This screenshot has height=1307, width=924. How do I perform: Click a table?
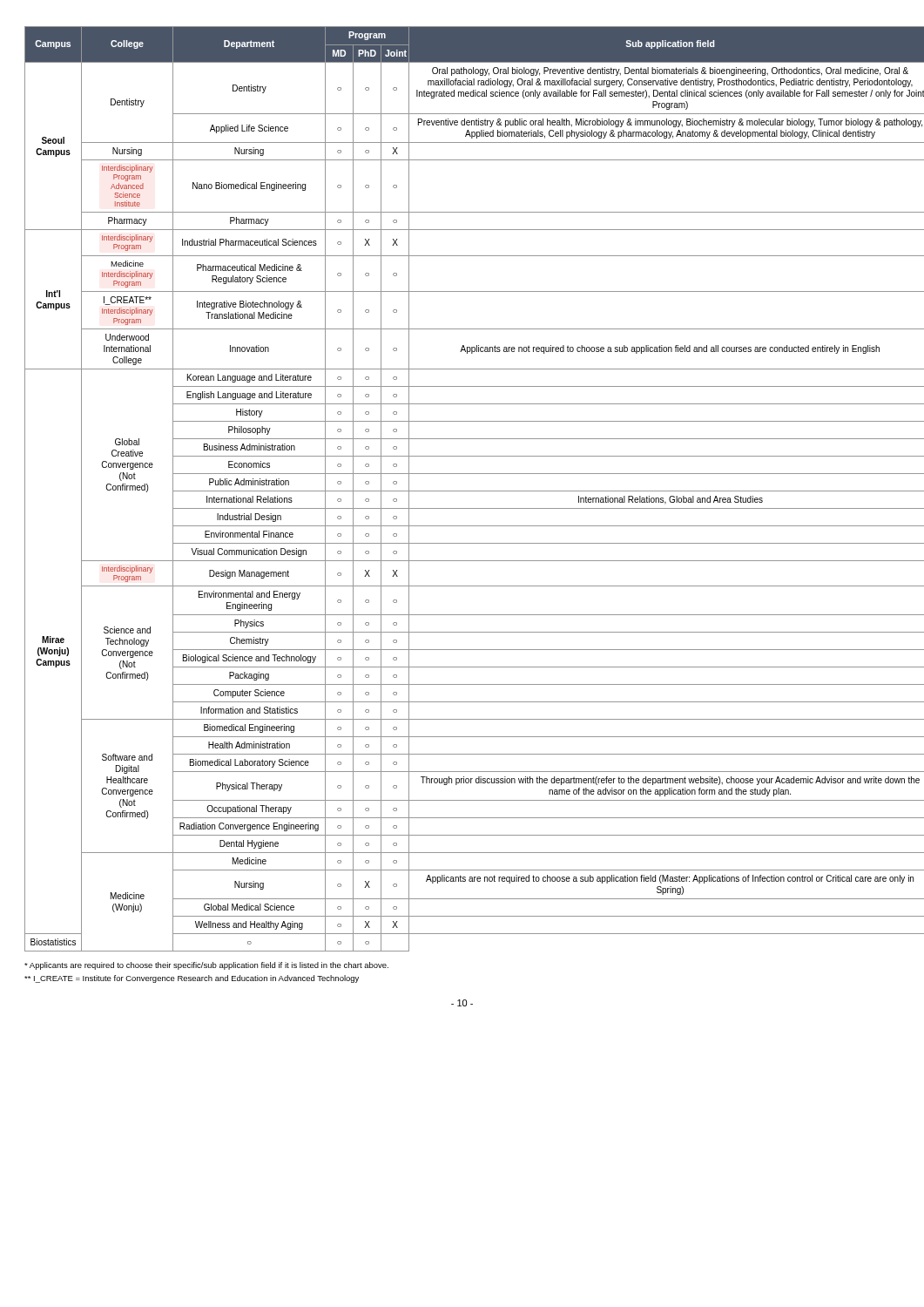pyautogui.click(x=462, y=489)
